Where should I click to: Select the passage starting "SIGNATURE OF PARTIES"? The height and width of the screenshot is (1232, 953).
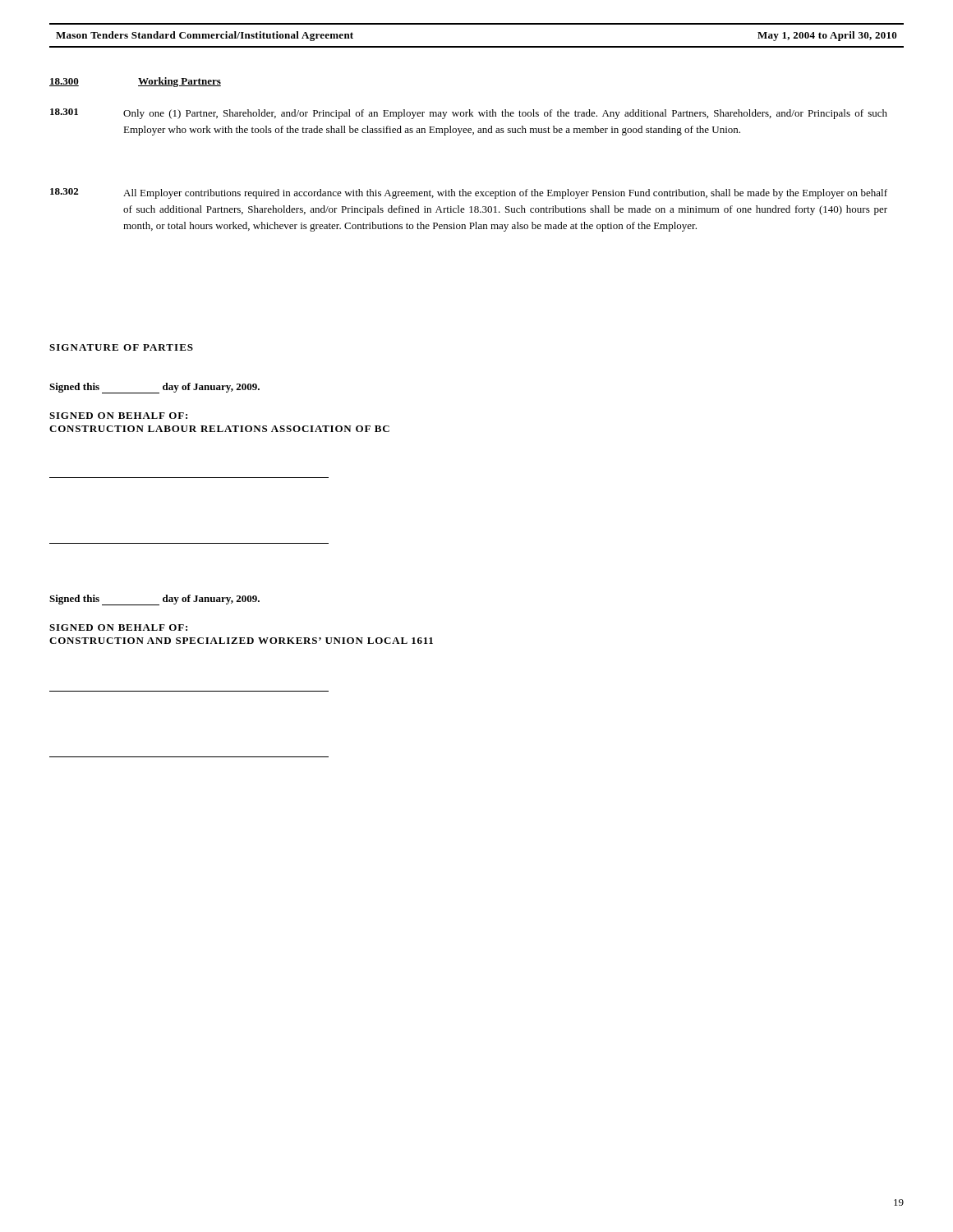click(x=122, y=347)
